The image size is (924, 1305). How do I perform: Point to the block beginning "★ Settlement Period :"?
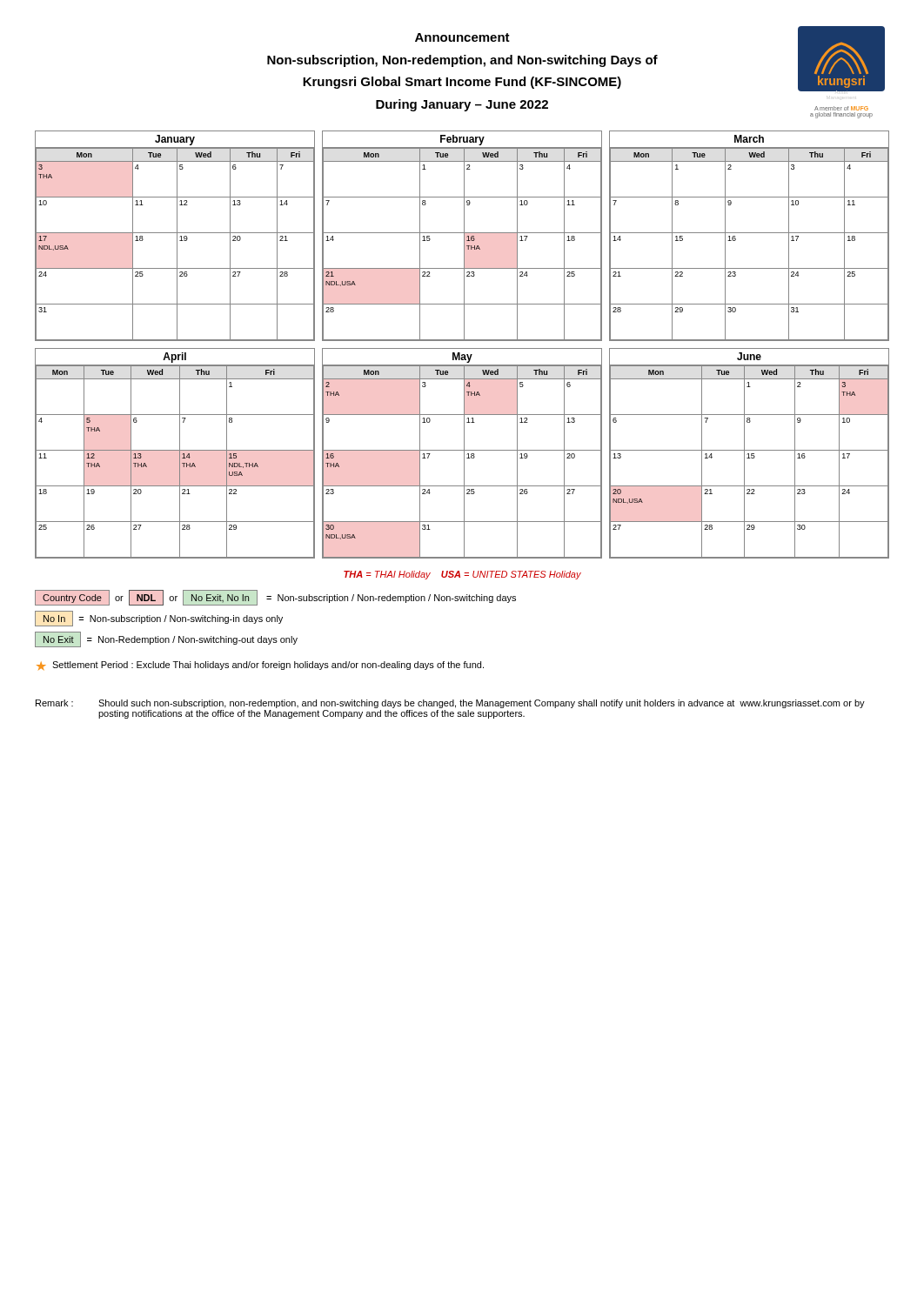tap(260, 666)
